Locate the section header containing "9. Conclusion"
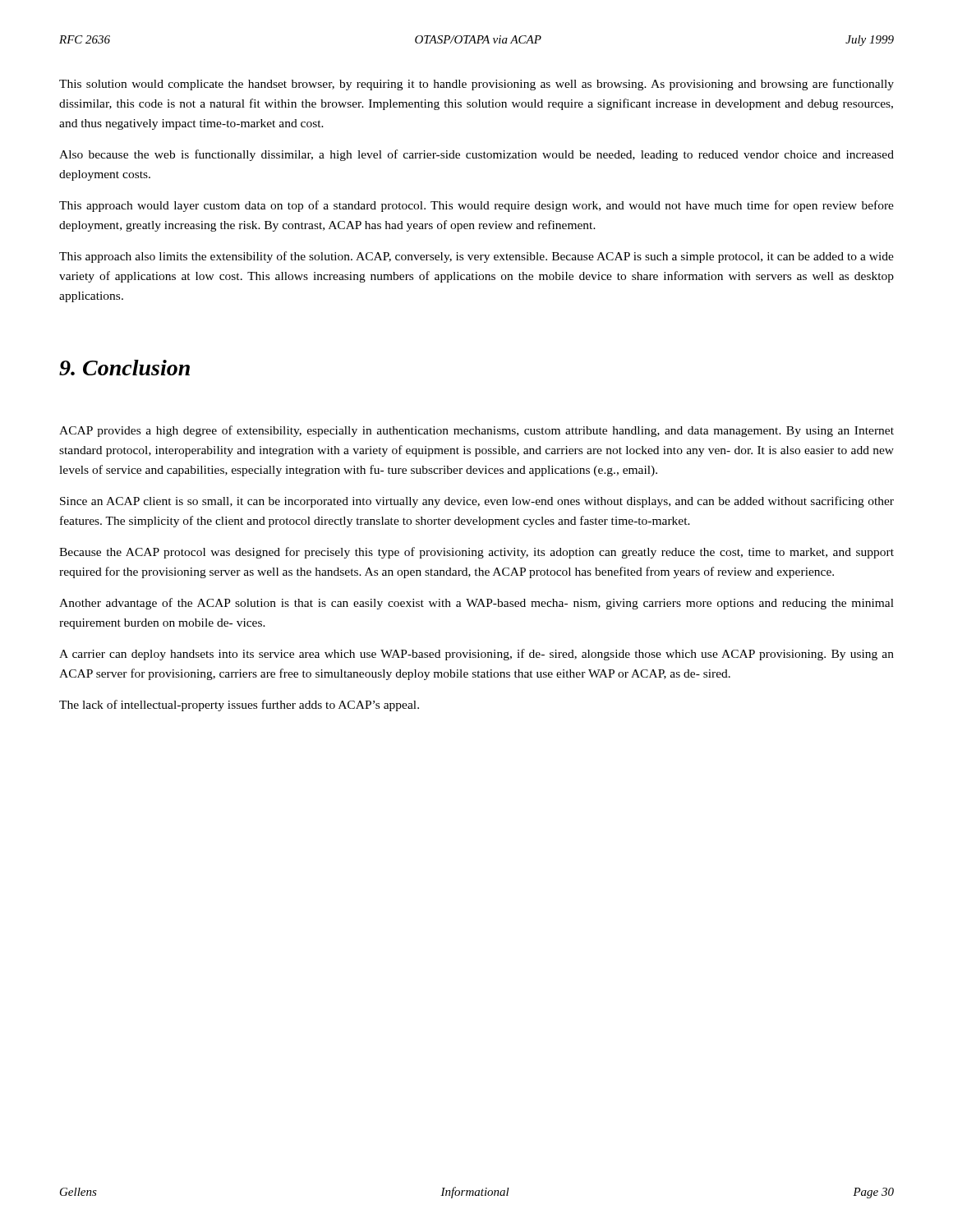Image resolution: width=953 pixels, height=1232 pixels. point(125,368)
